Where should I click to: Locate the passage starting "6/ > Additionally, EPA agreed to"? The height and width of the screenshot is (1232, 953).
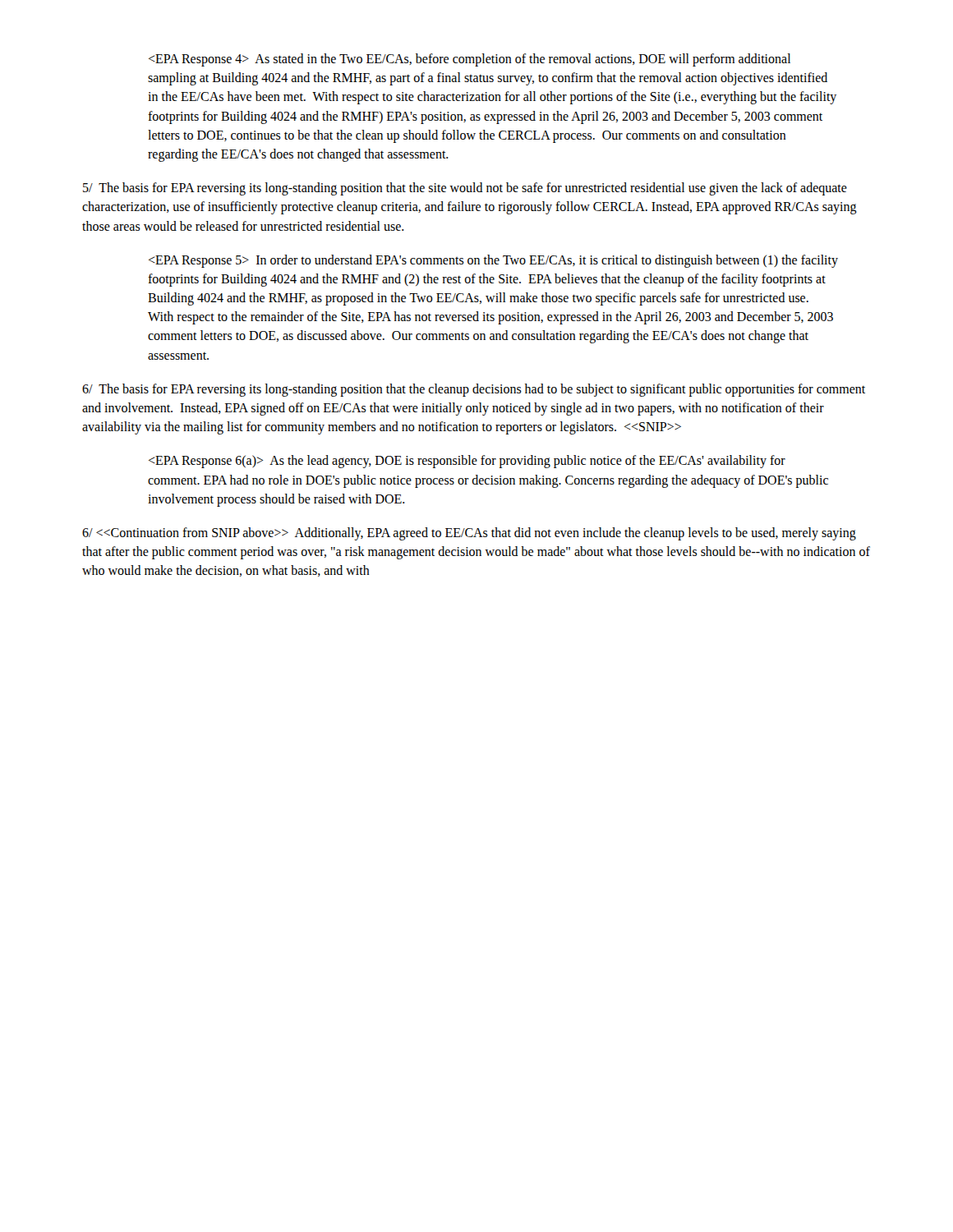476,552
